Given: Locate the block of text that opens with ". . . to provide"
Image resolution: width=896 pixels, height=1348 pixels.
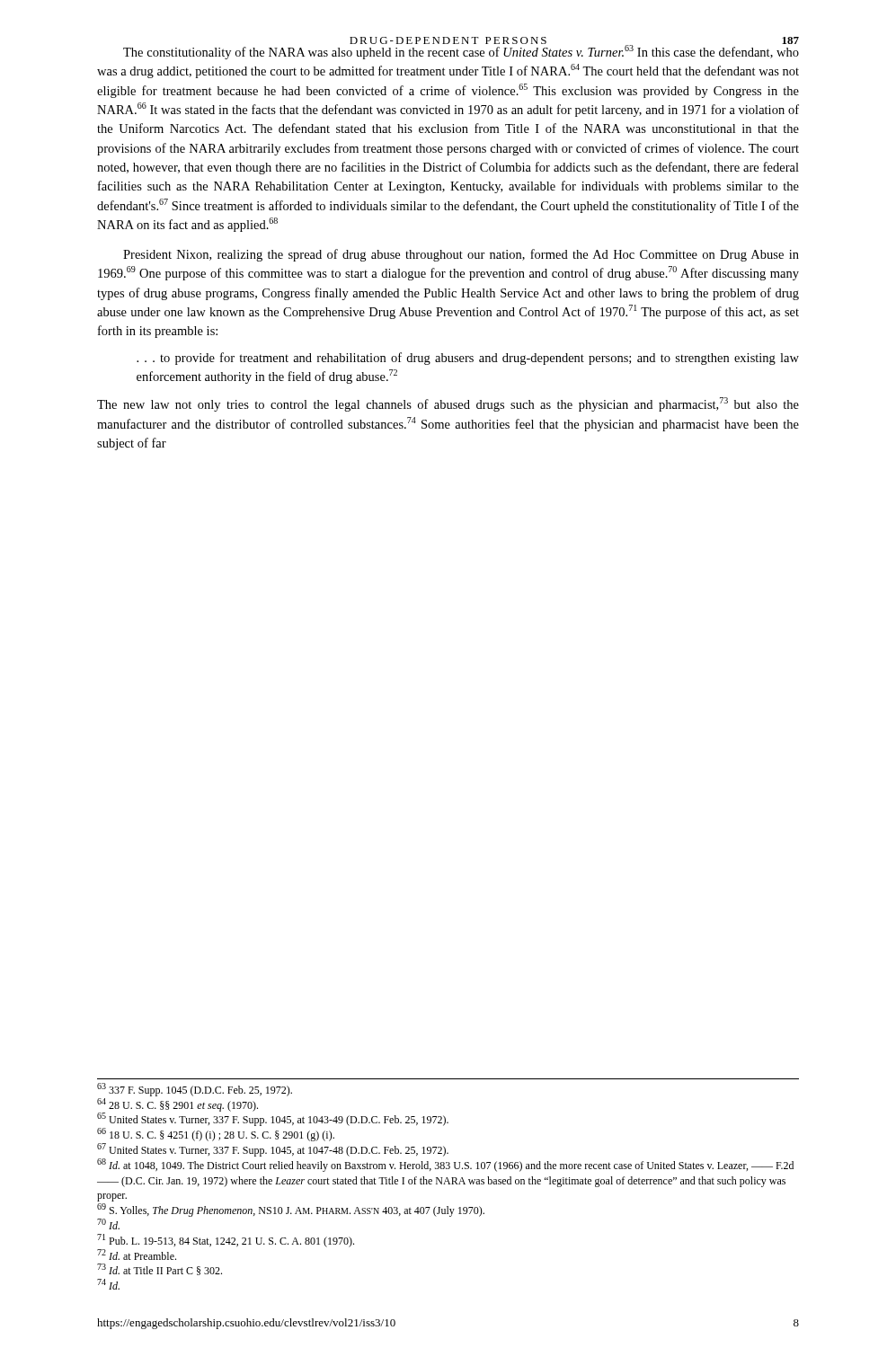Looking at the screenshot, I should click(468, 367).
